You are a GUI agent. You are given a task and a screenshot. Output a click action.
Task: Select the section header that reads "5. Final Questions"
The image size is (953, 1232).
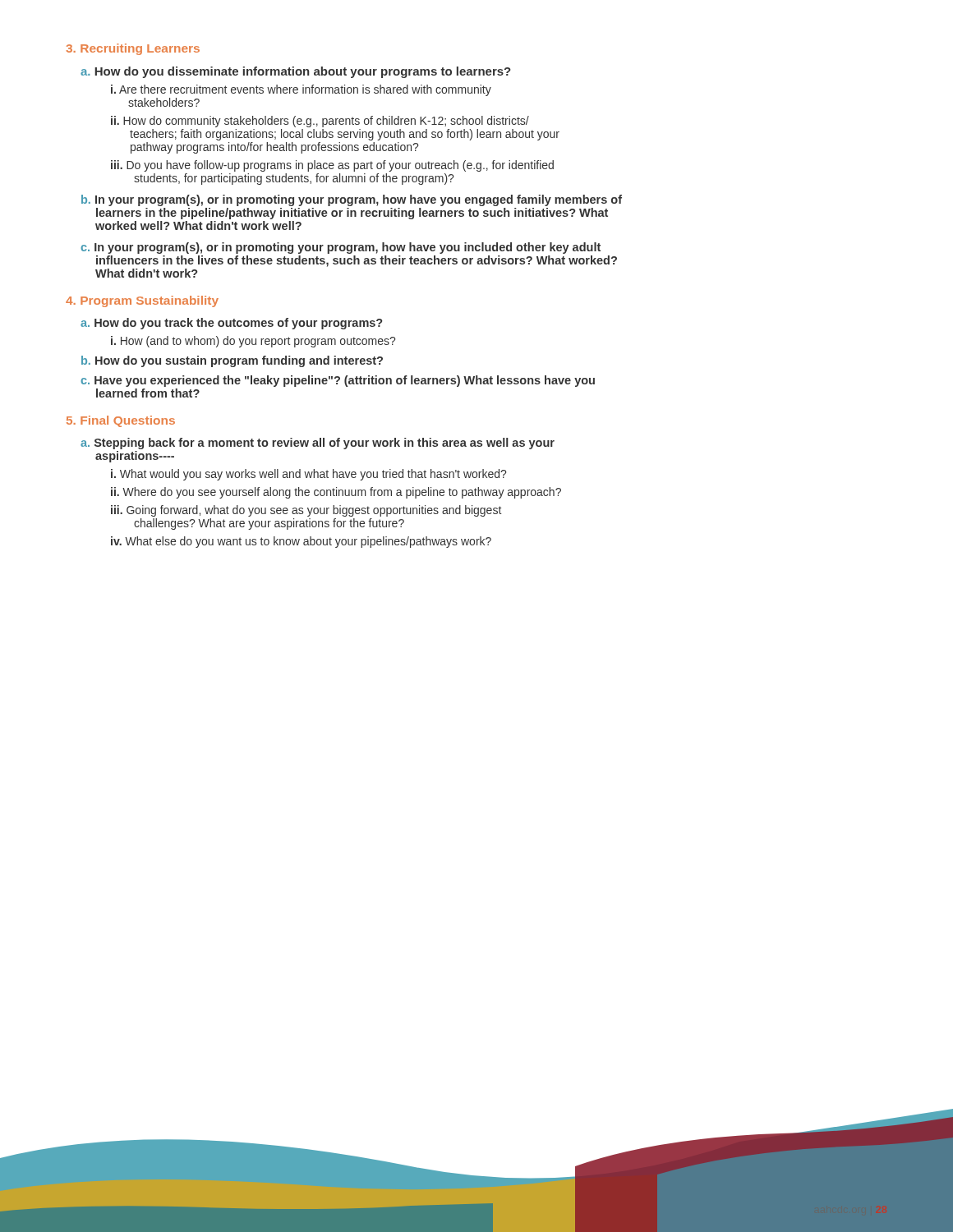[x=121, y=420]
